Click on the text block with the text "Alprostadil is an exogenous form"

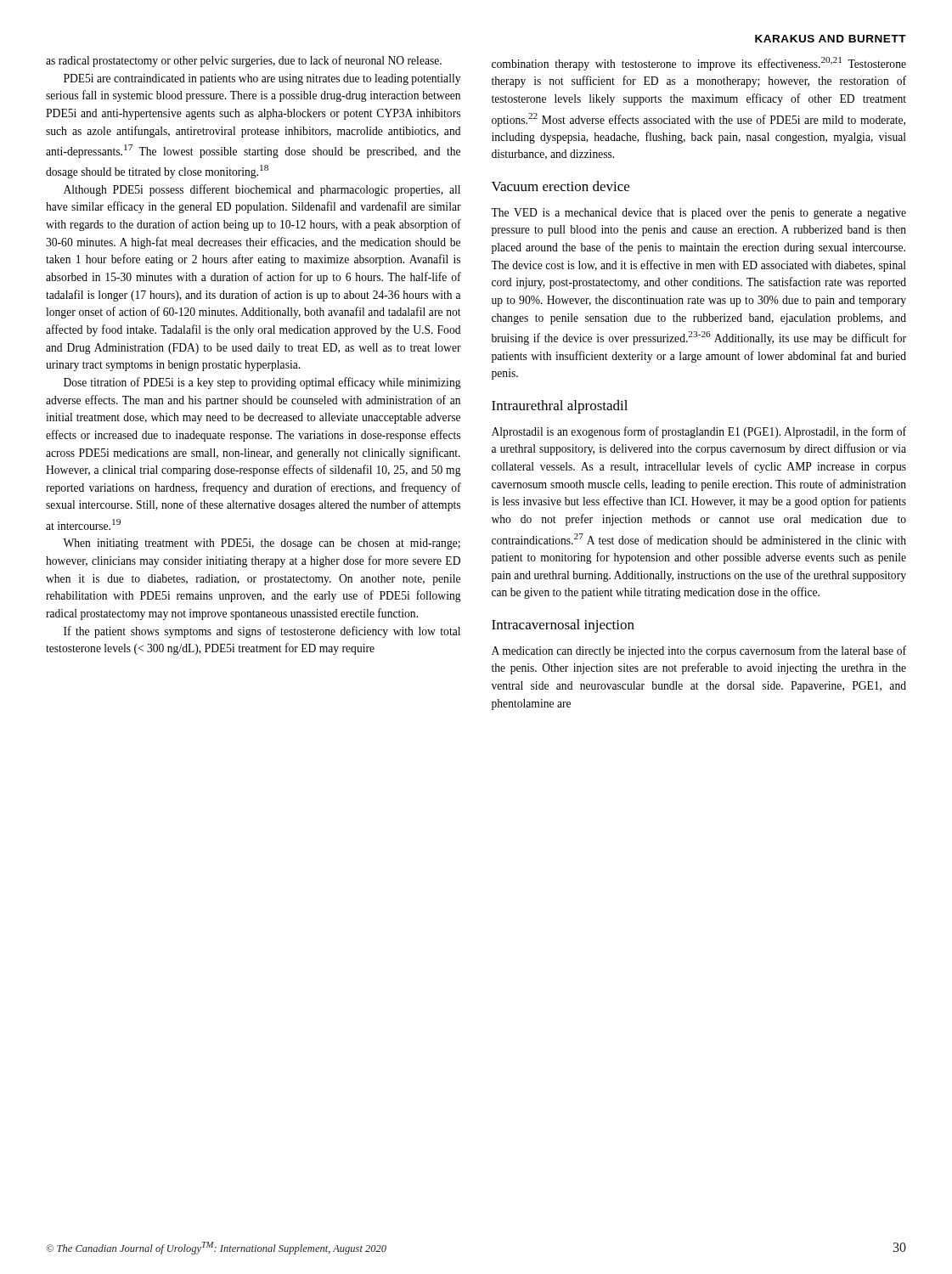point(699,512)
